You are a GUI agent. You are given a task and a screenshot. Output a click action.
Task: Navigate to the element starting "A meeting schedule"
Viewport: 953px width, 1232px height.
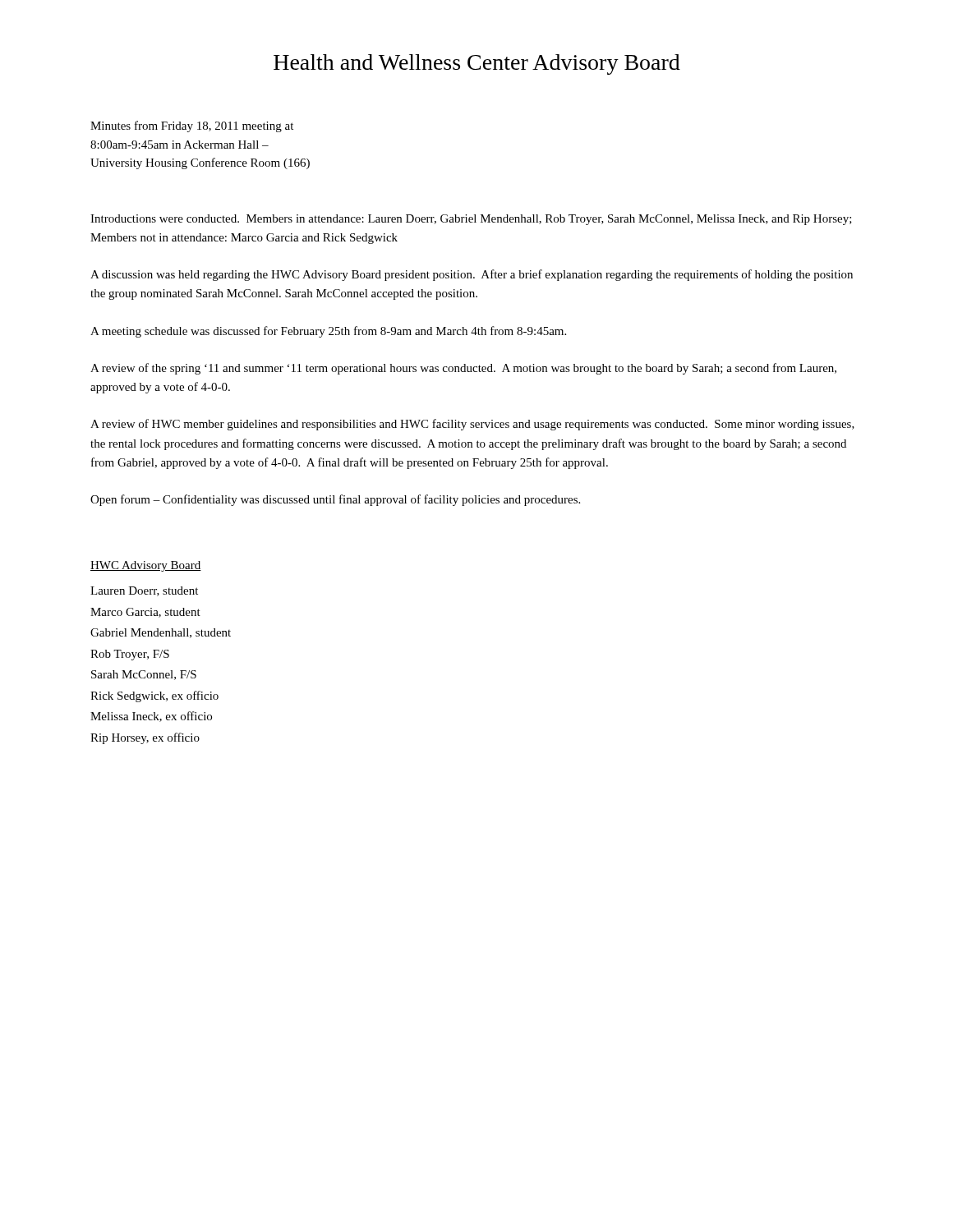(329, 331)
